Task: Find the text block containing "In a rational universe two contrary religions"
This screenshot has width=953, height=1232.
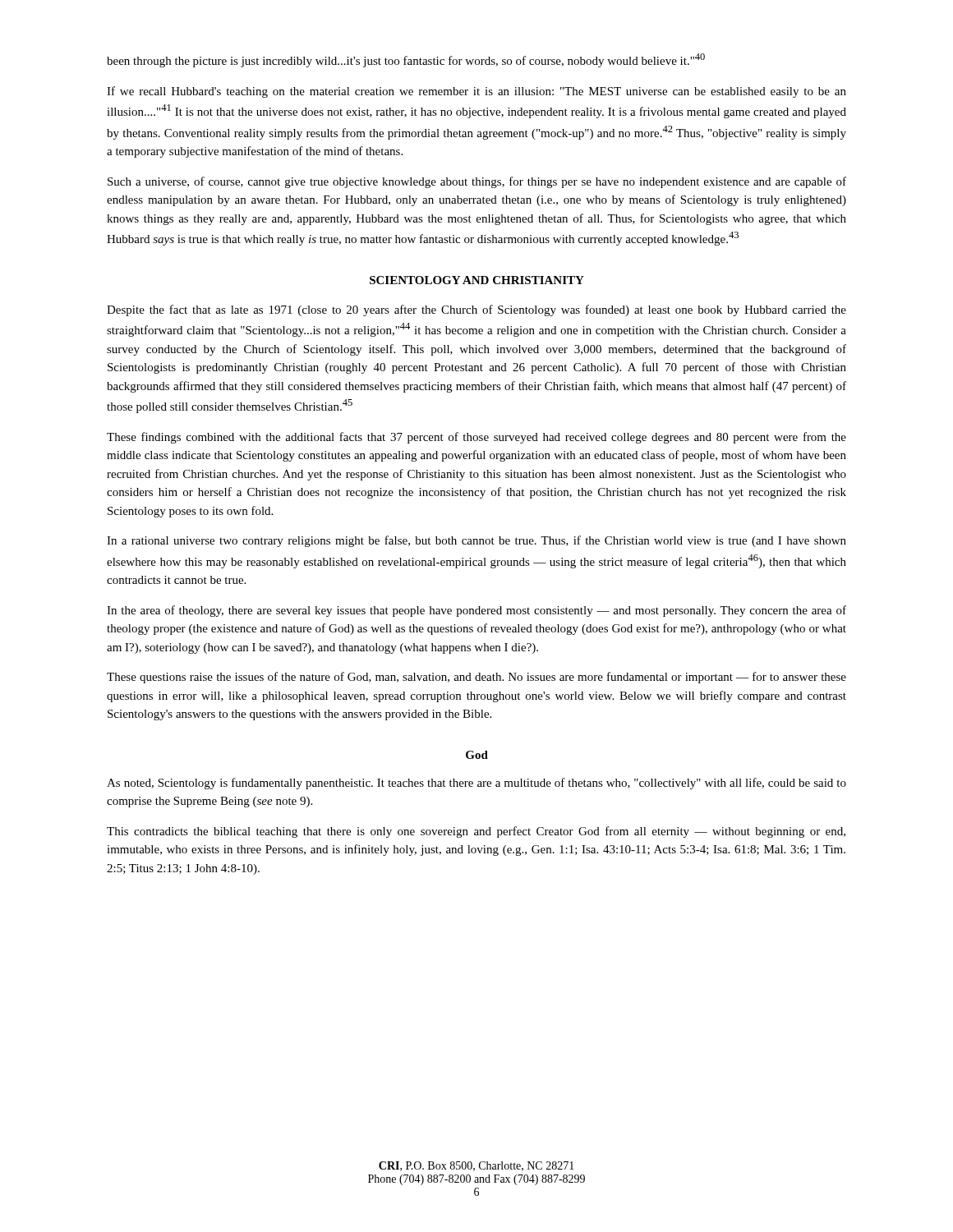Action: (x=476, y=560)
